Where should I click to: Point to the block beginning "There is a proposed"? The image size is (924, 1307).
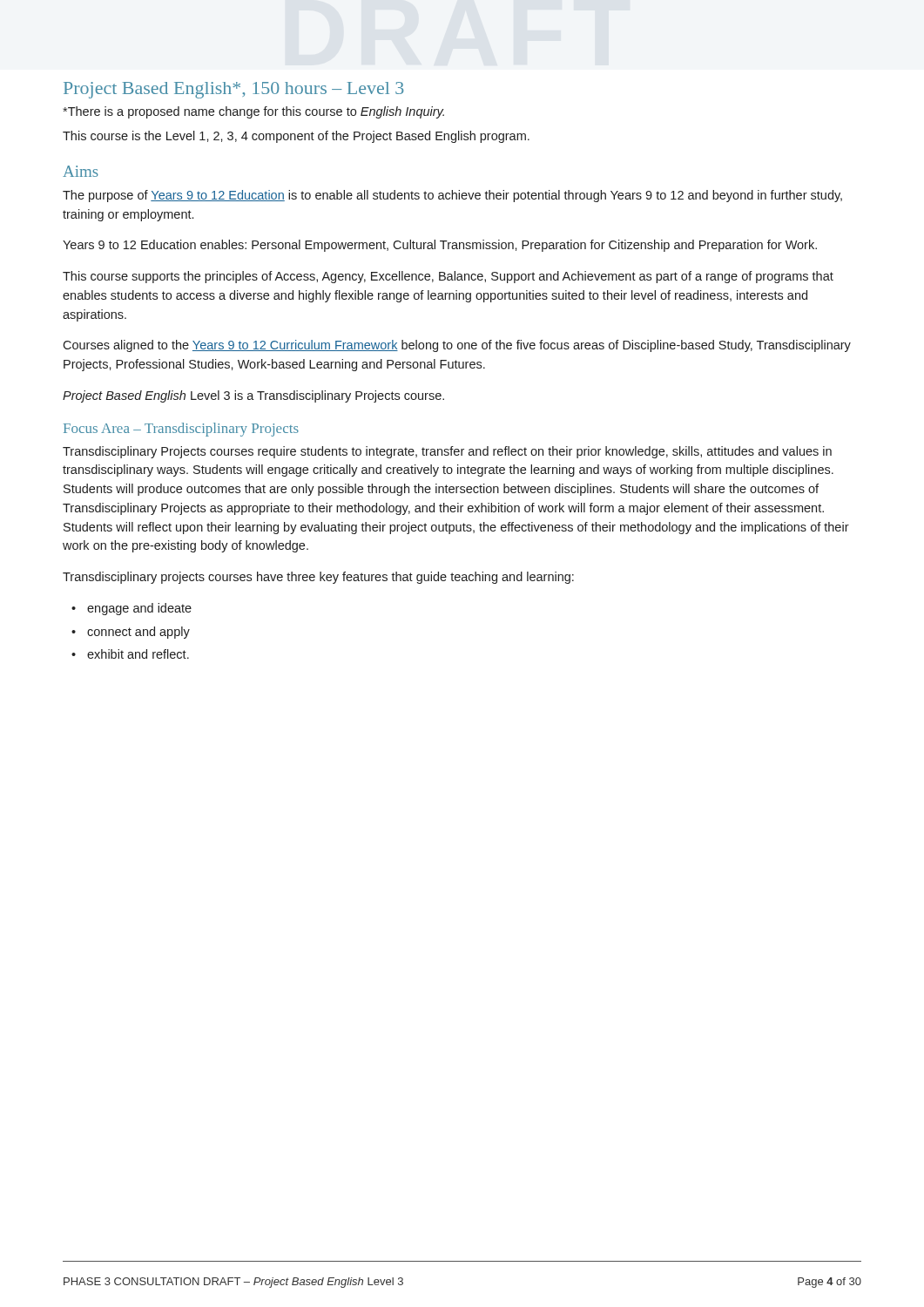click(253, 112)
